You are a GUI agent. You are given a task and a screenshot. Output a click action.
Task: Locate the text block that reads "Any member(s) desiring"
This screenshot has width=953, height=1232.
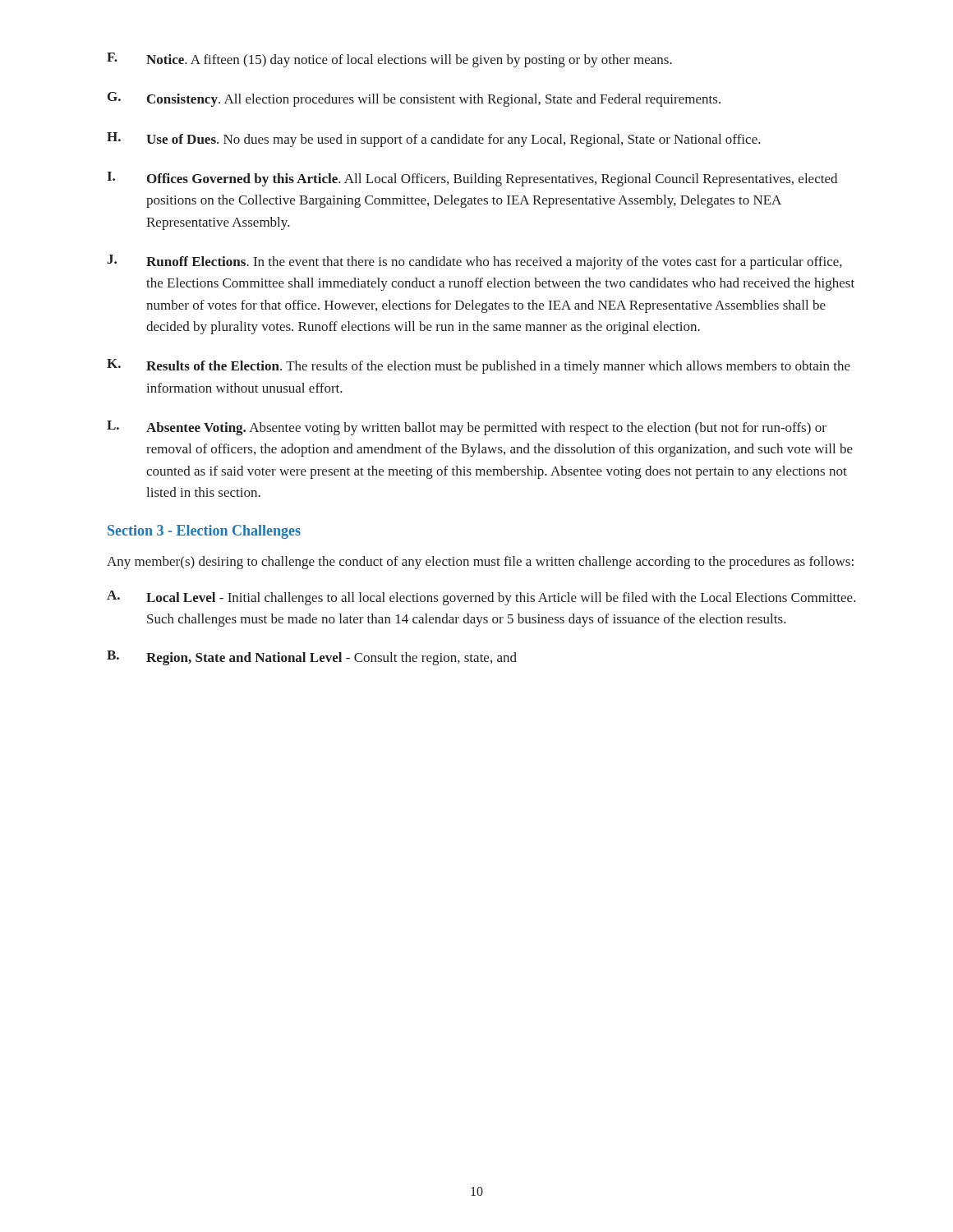481,561
